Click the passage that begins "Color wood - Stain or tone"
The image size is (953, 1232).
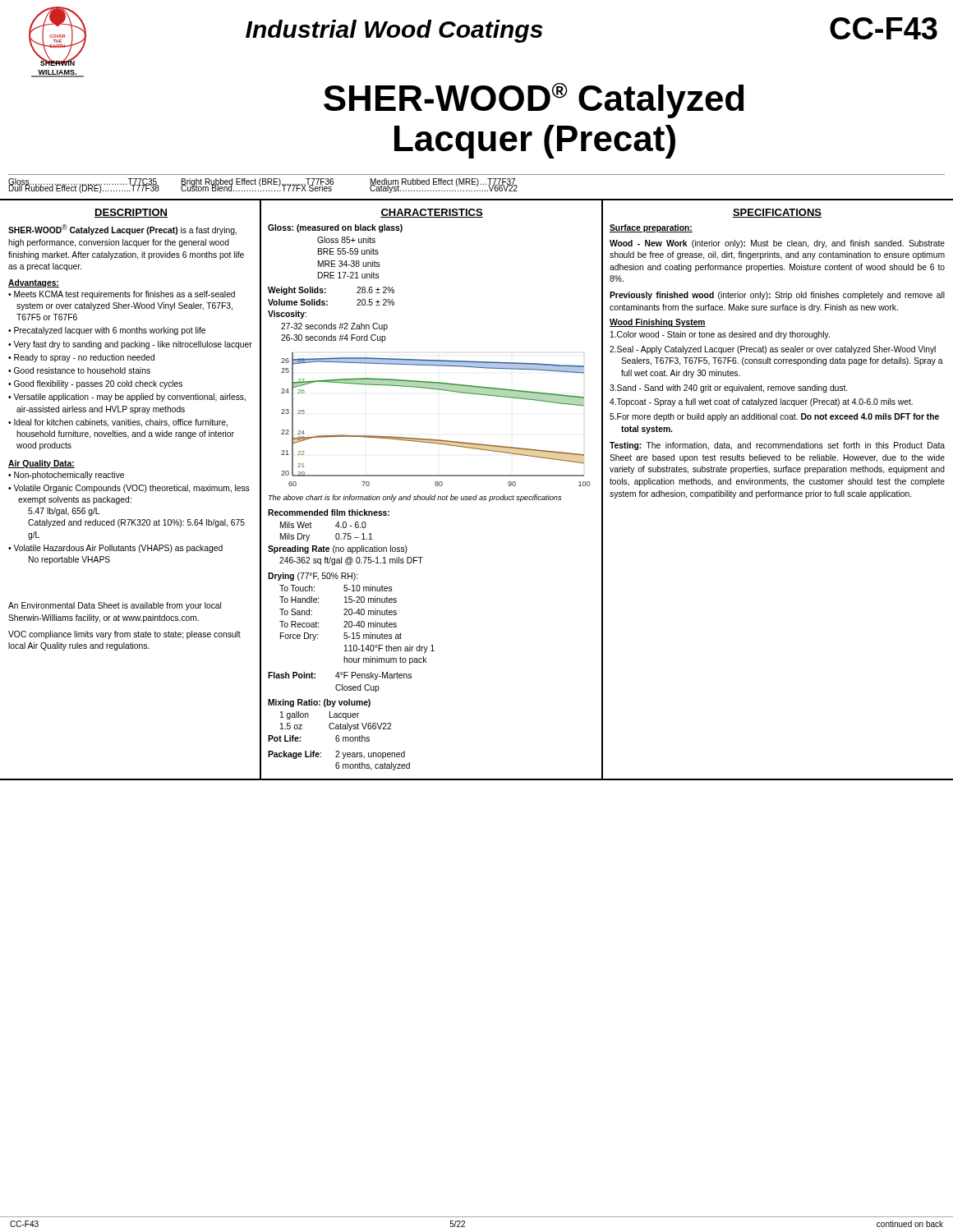(720, 335)
